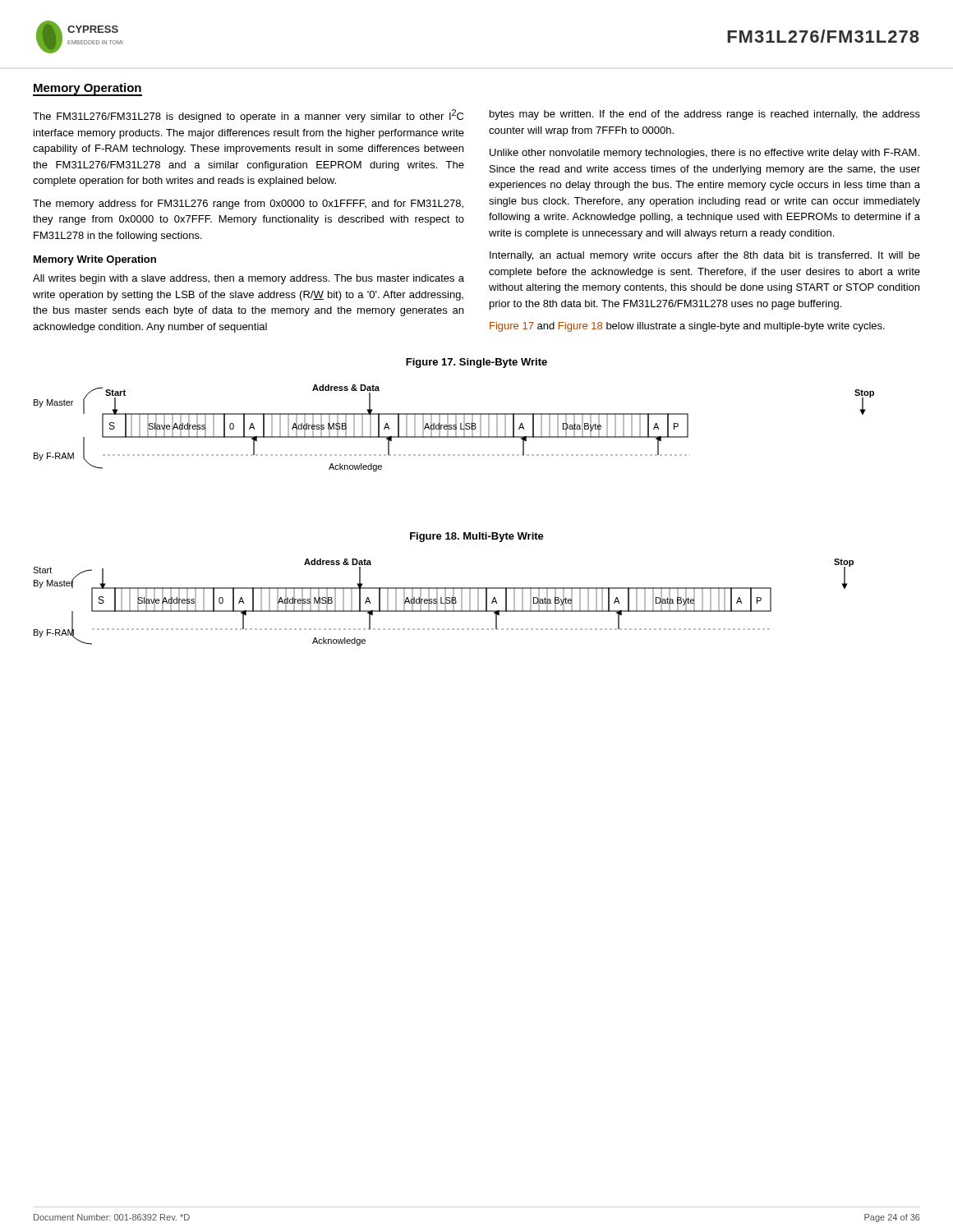Locate the region starting "Unlike other nonvolatile memory technologies, there"
Viewport: 953px width, 1232px height.
pos(704,193)
